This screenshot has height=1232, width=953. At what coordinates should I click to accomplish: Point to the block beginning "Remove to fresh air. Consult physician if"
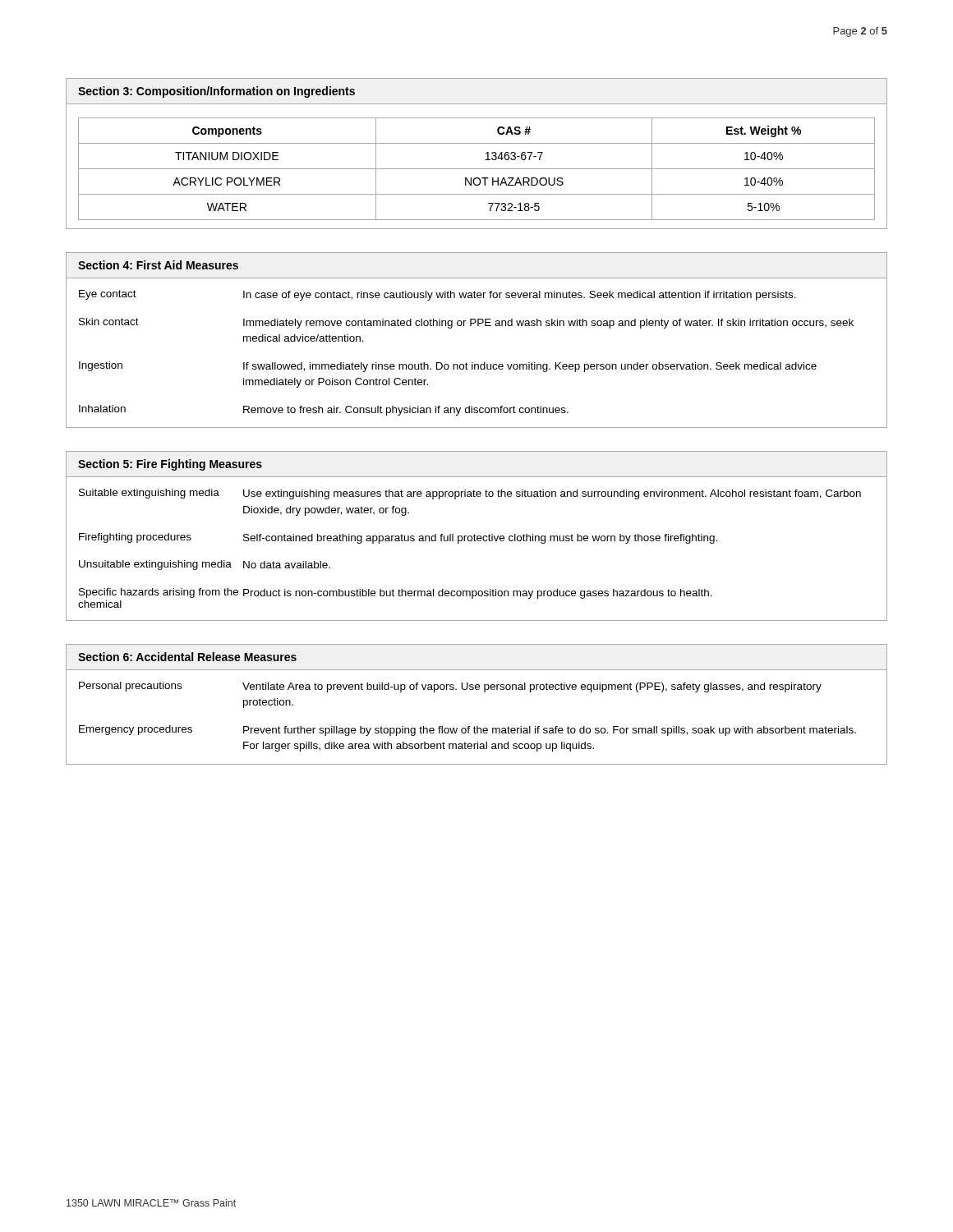click(x=406, y=409)
